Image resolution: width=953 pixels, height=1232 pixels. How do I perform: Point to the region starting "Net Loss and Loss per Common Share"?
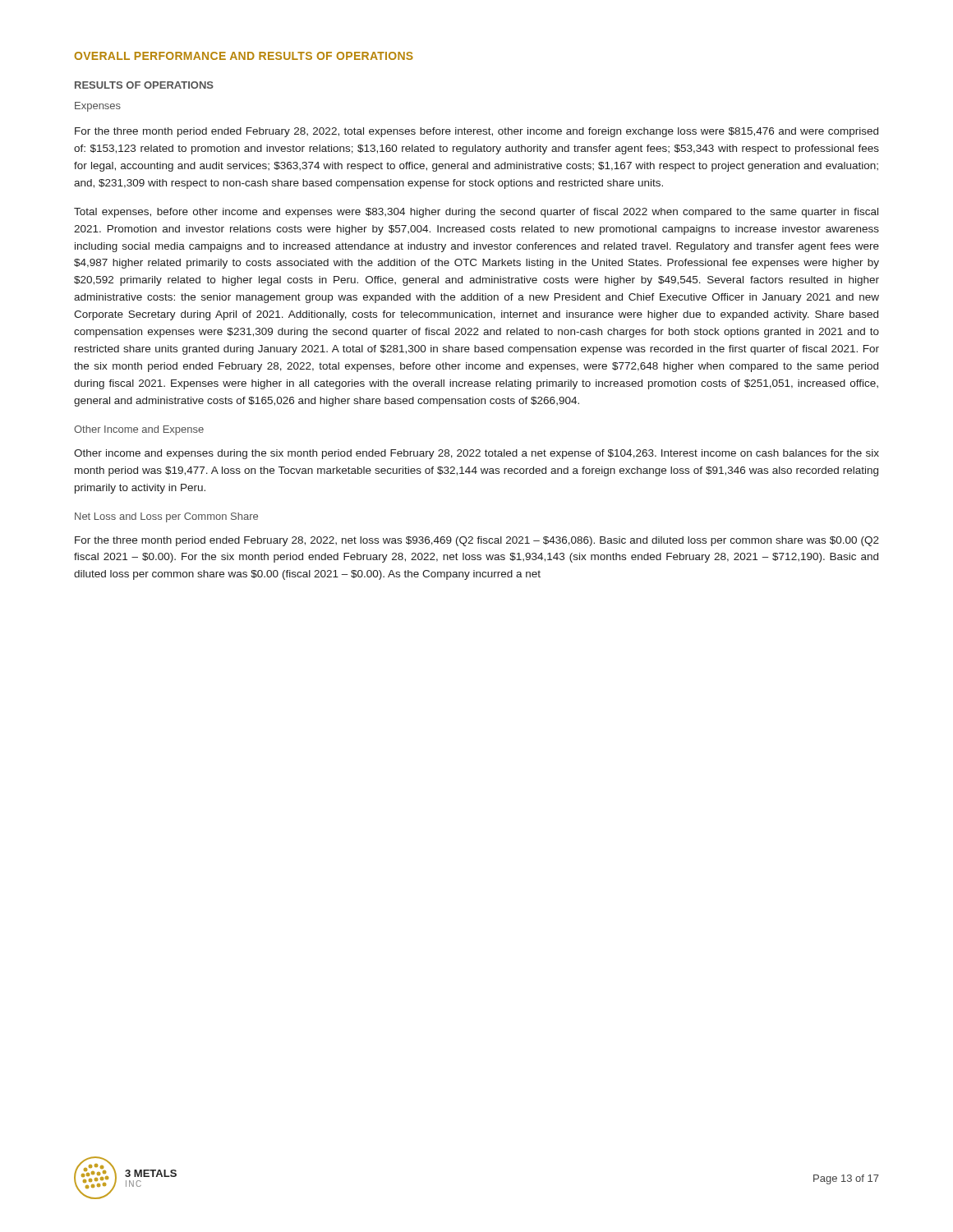pyautogui.click(x=166, y=516)
